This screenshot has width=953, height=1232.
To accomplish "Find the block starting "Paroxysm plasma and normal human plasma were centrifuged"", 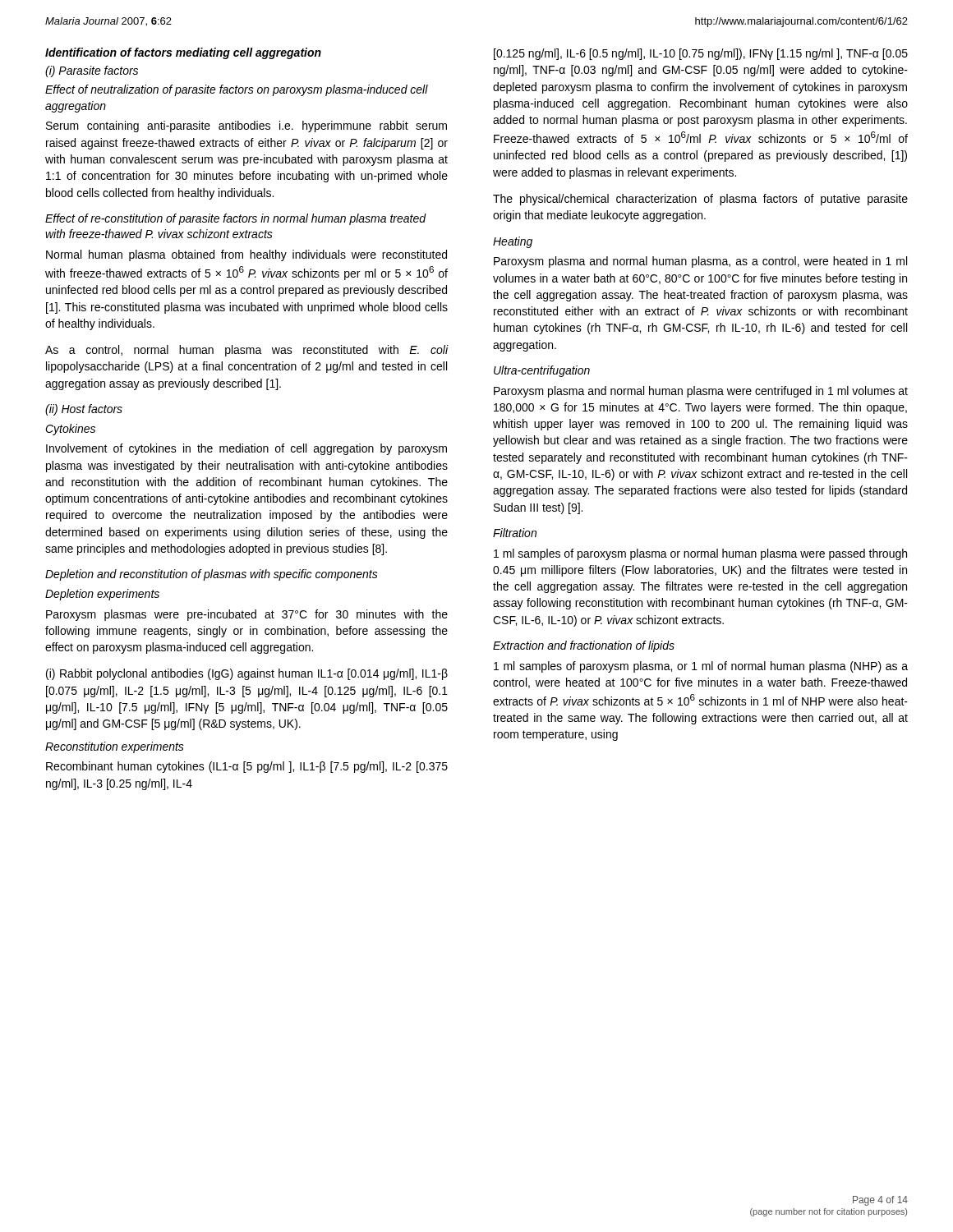I will tap(700, 449).
